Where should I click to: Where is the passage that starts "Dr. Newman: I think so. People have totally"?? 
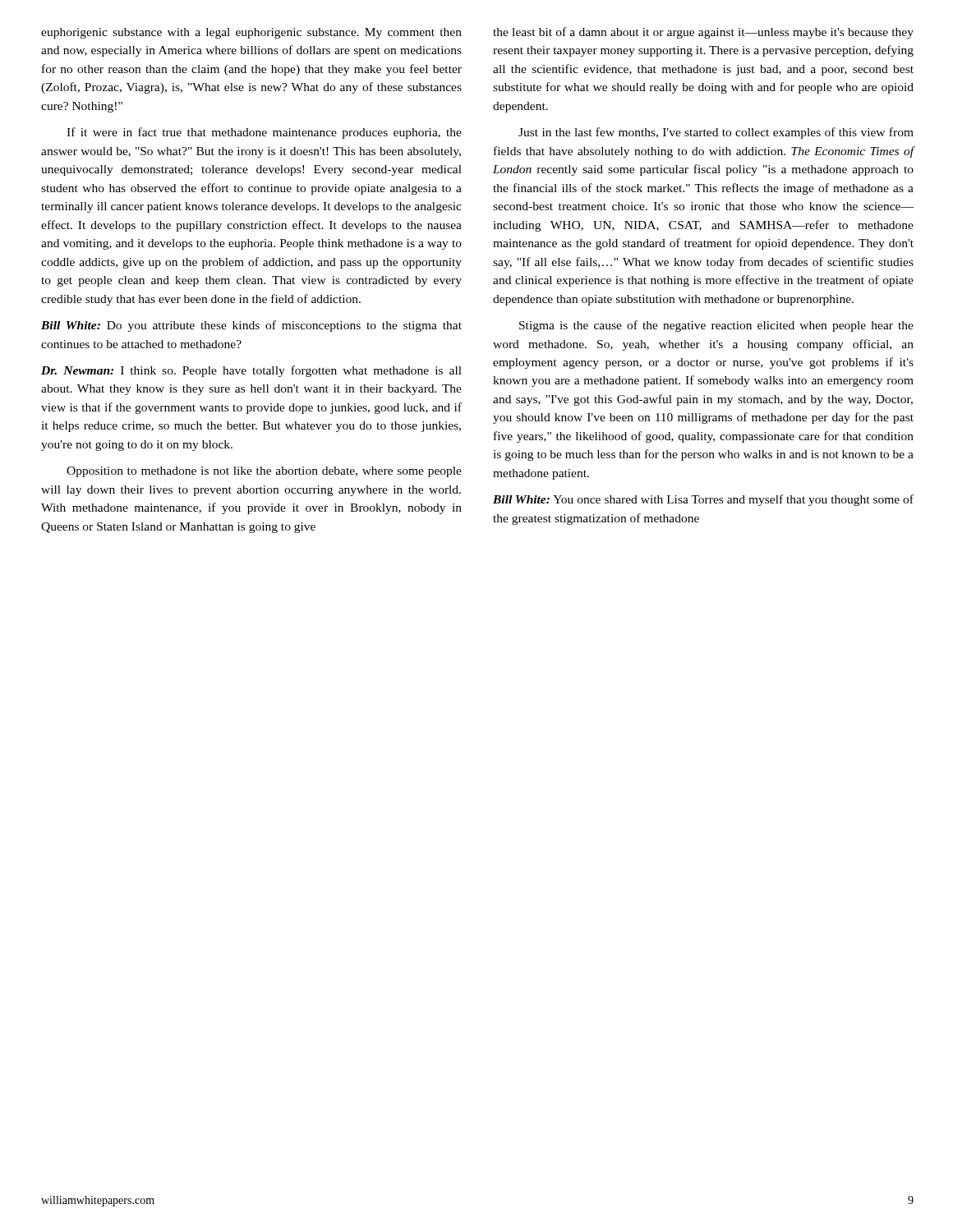pyautogui.click(x=251, y=407)
